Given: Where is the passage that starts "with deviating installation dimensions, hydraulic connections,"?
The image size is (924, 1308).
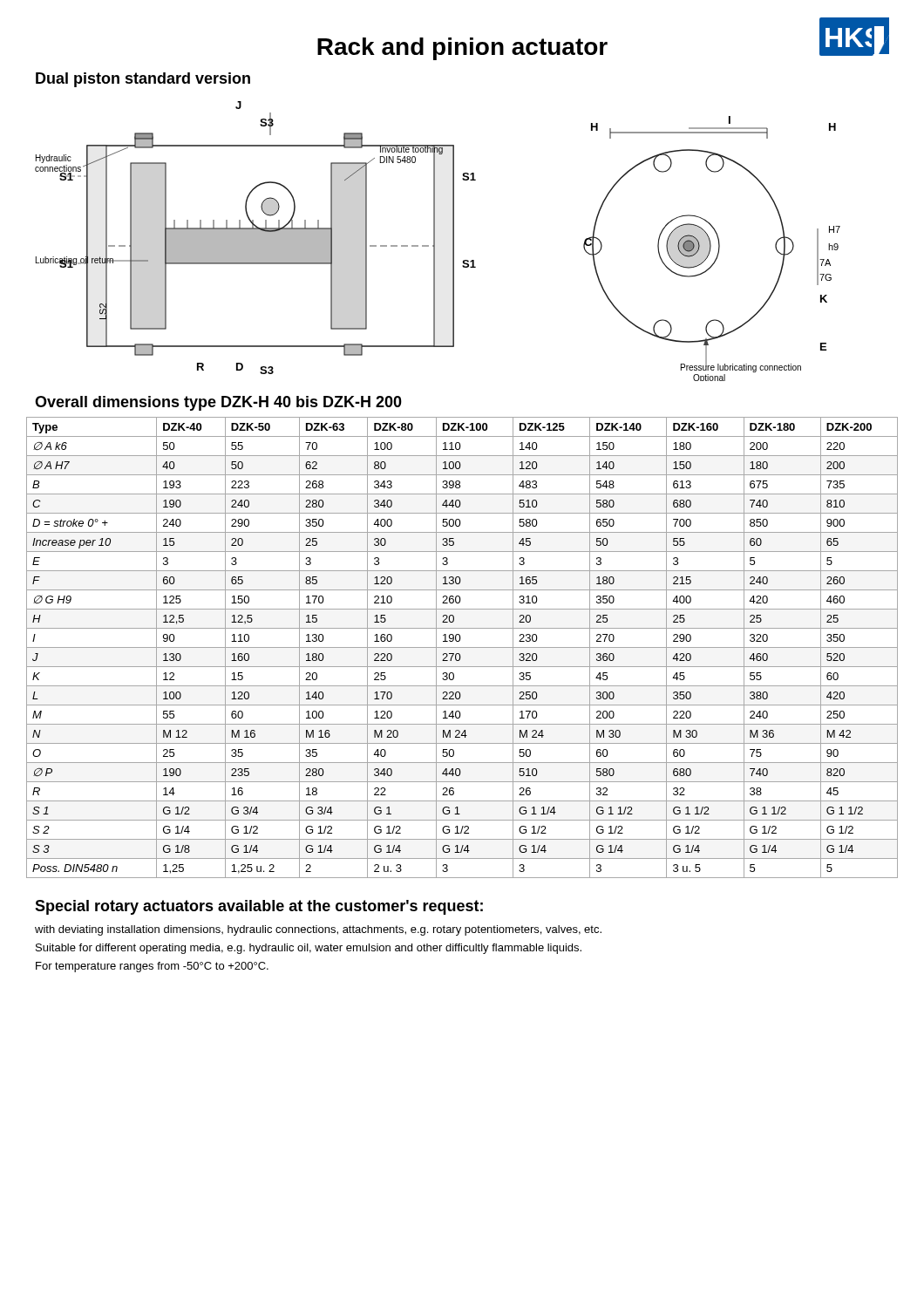Looking at the screenshot, I should [319, 947].
